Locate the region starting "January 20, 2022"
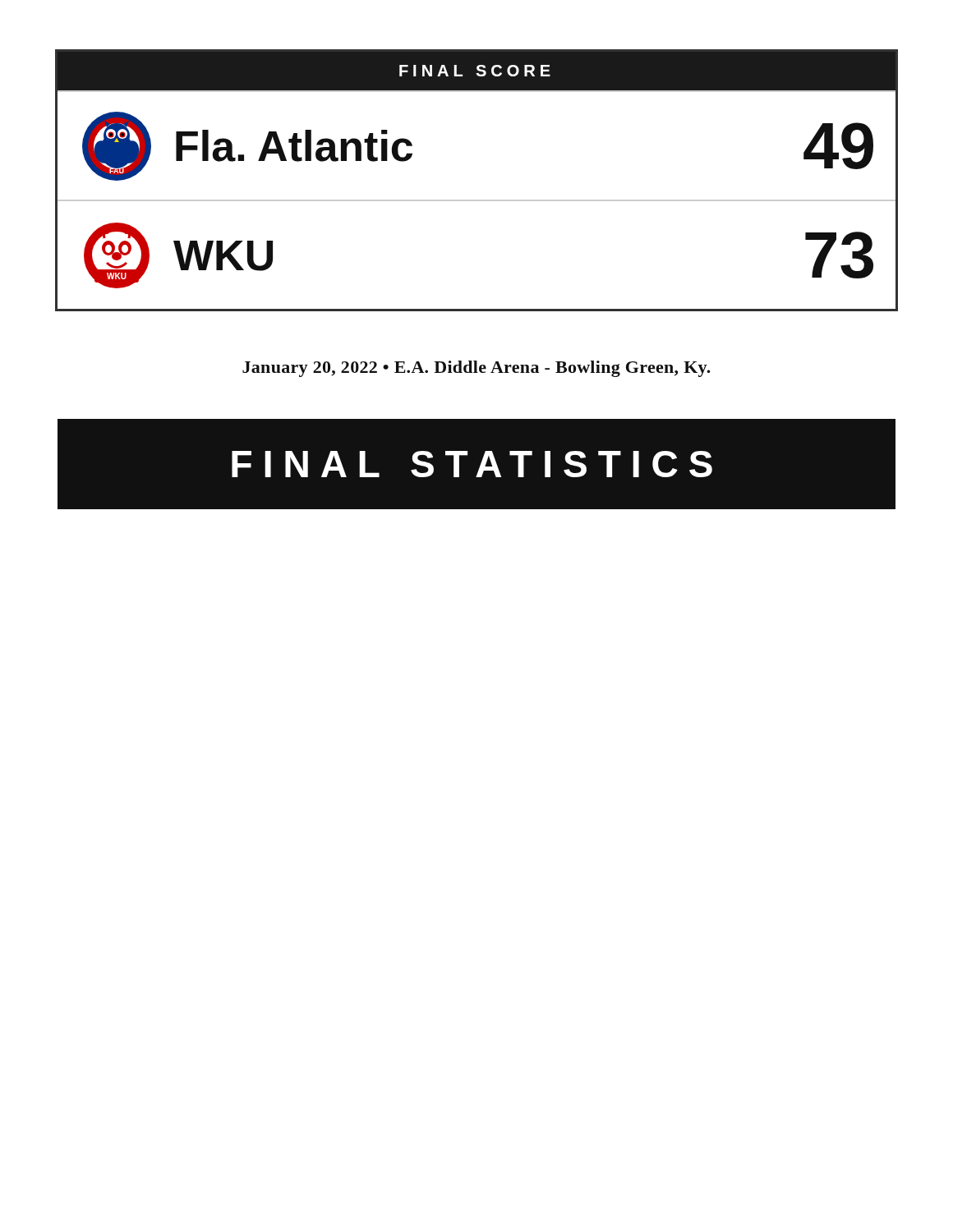The width and height of the screenshot is (953, 1232). click(476, 367)
